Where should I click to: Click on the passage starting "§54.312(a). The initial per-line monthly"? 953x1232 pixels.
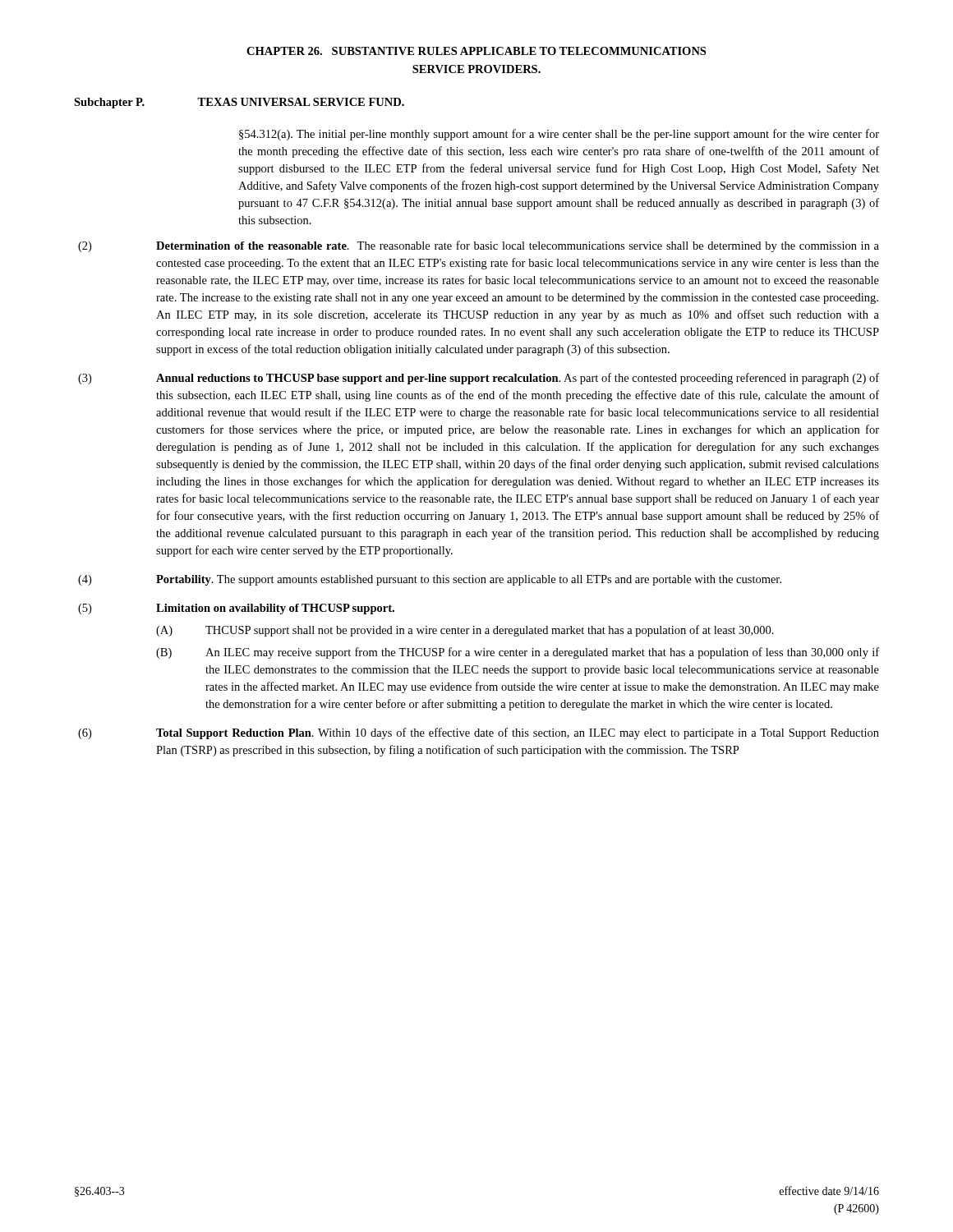click(559, 177)
